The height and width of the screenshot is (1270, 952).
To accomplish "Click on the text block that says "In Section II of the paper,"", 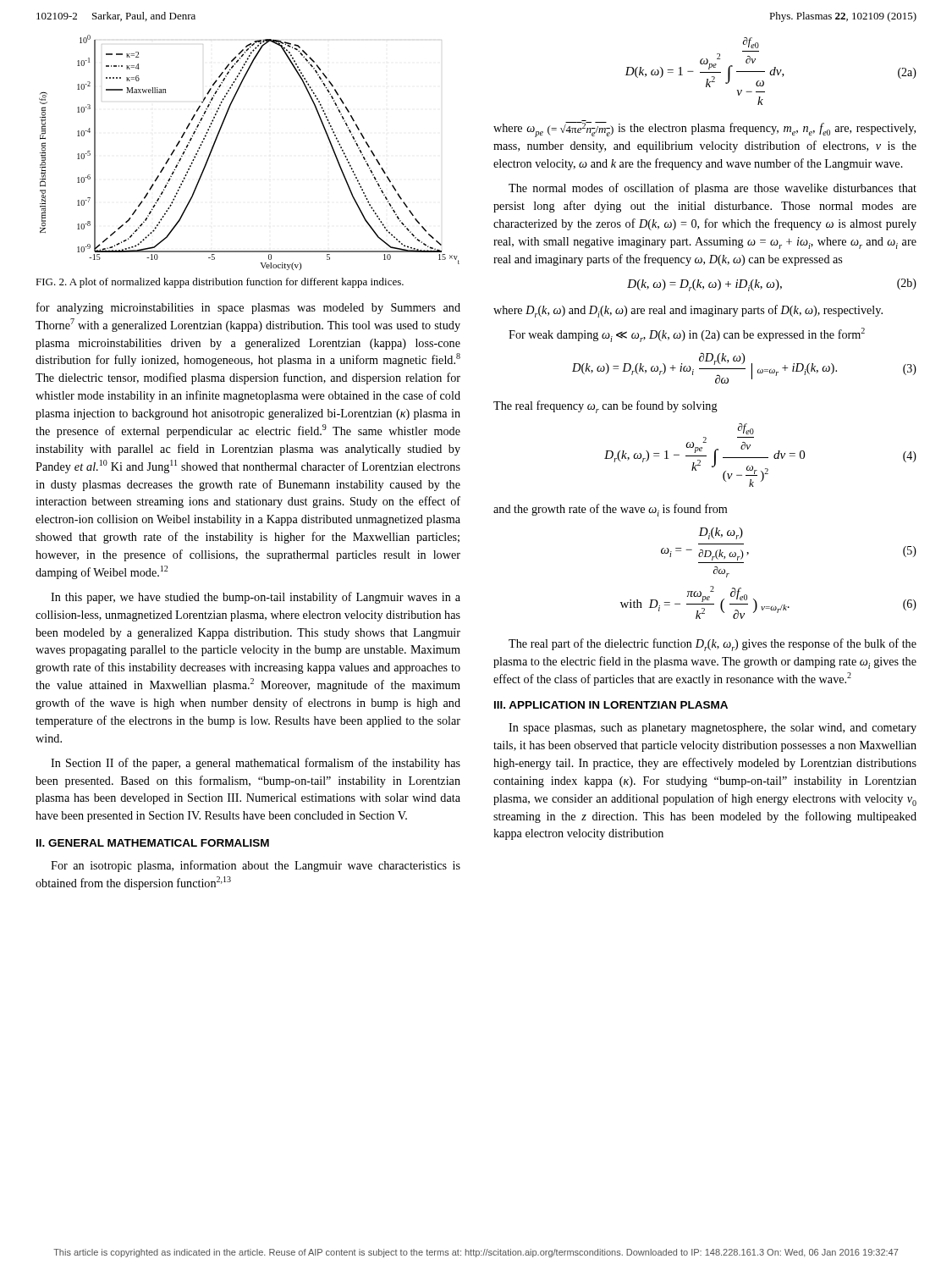I will click(248, 789).
